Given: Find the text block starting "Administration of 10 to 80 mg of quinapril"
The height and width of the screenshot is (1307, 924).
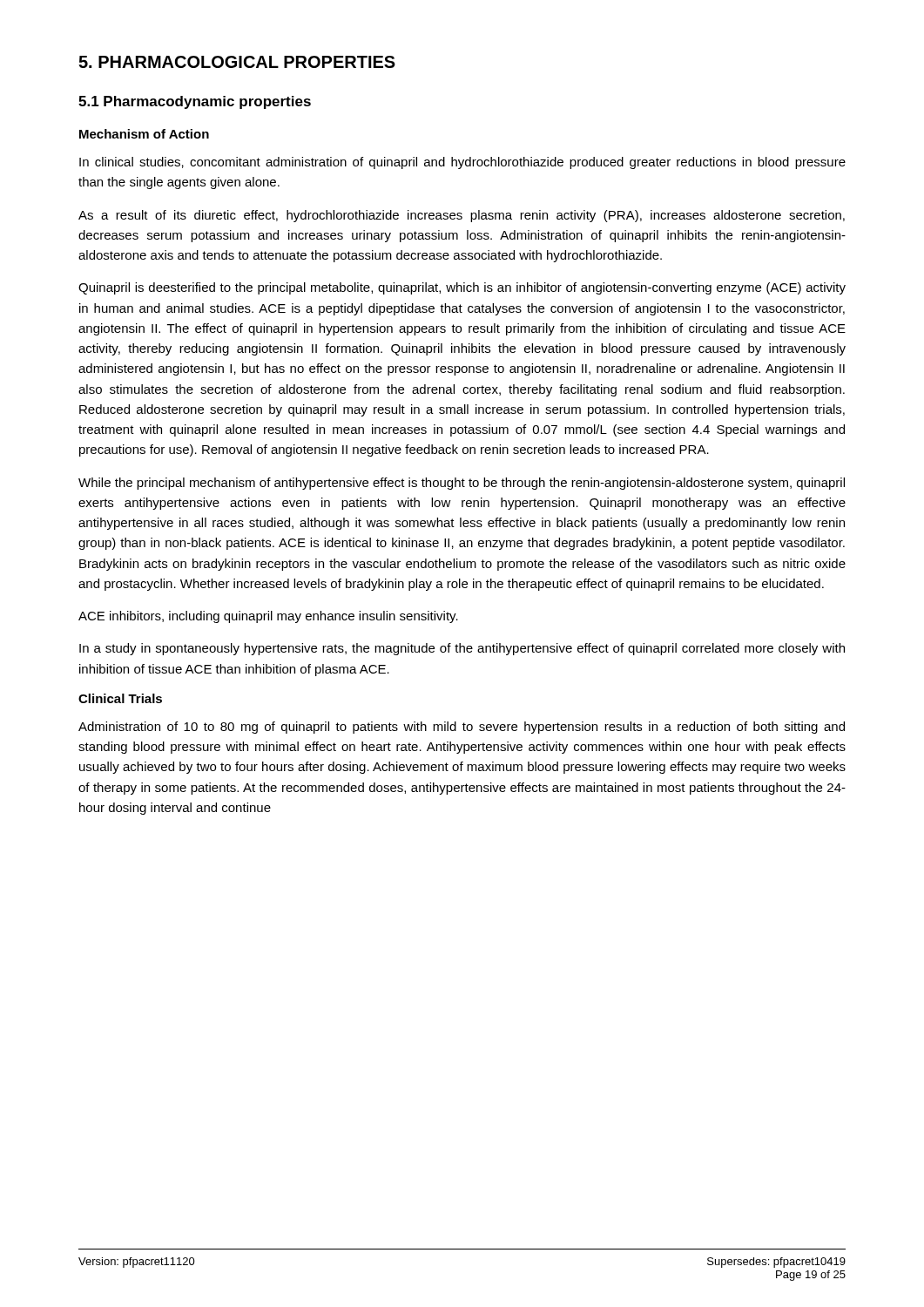Looking at the screenshot, I should click(x=462, y=767).
